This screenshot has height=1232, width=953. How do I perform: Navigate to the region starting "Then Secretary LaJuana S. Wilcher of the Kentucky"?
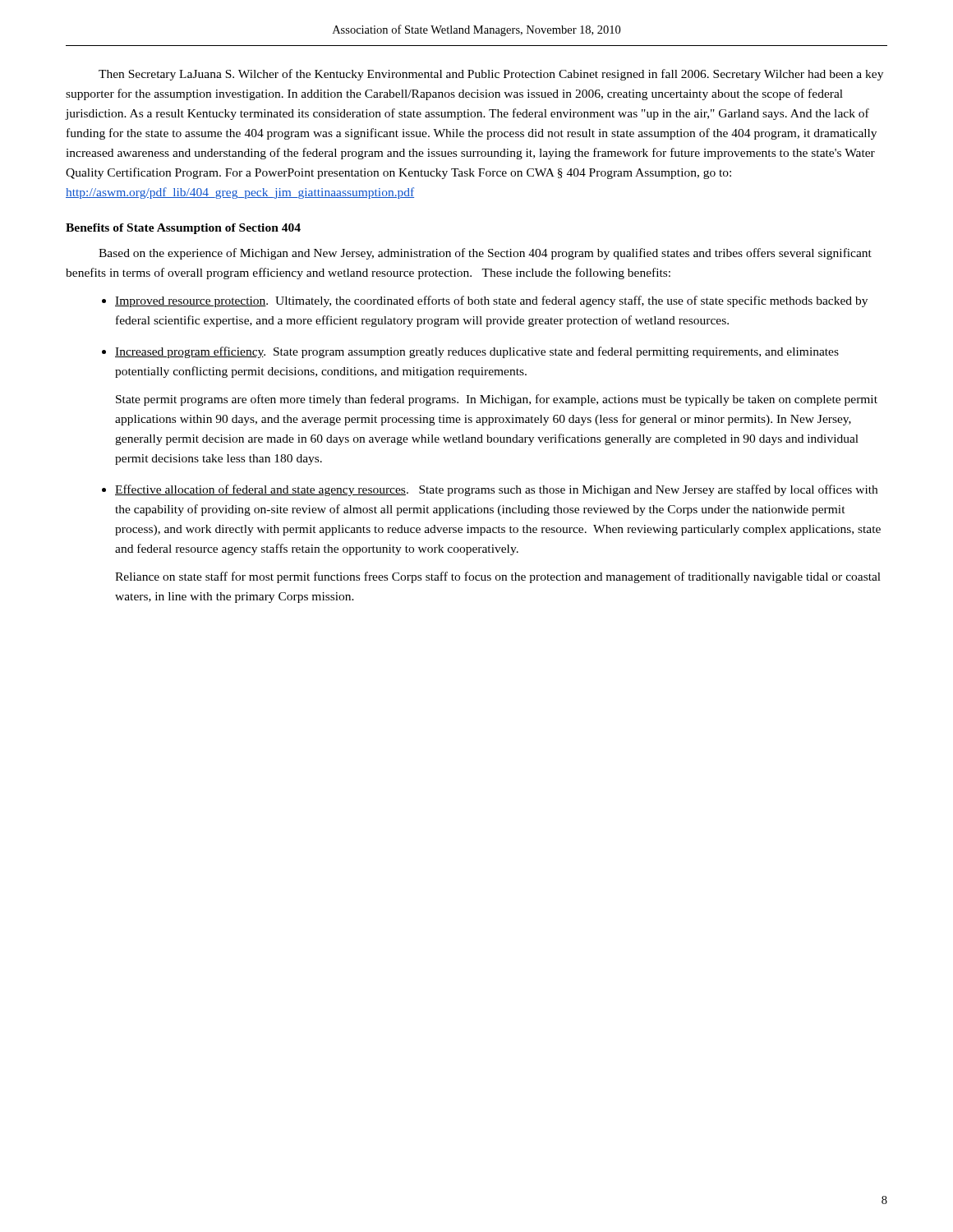point(475,133)
